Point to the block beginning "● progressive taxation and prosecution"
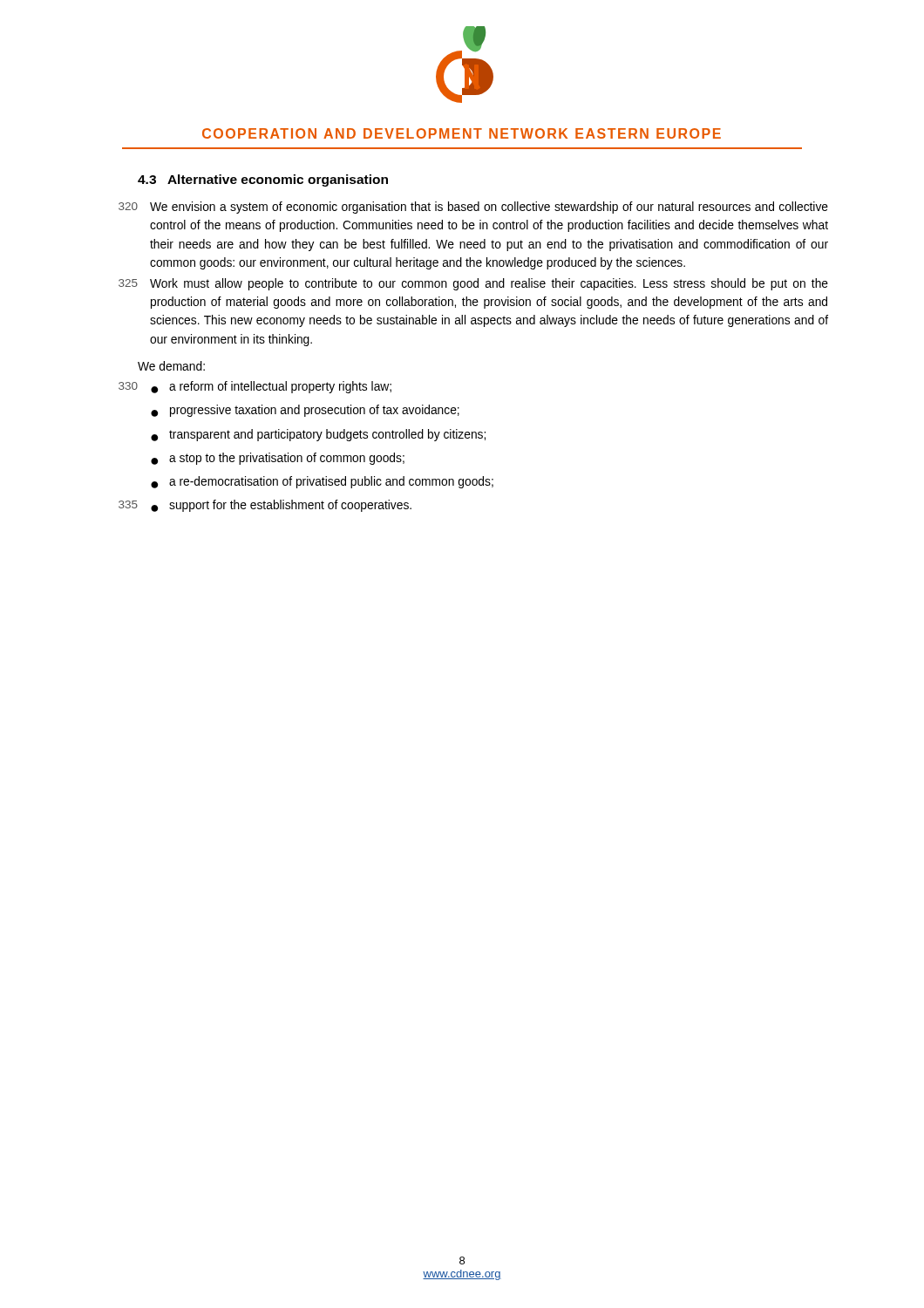Viewport: 924px width, 1308px height. tap(305, 411)
